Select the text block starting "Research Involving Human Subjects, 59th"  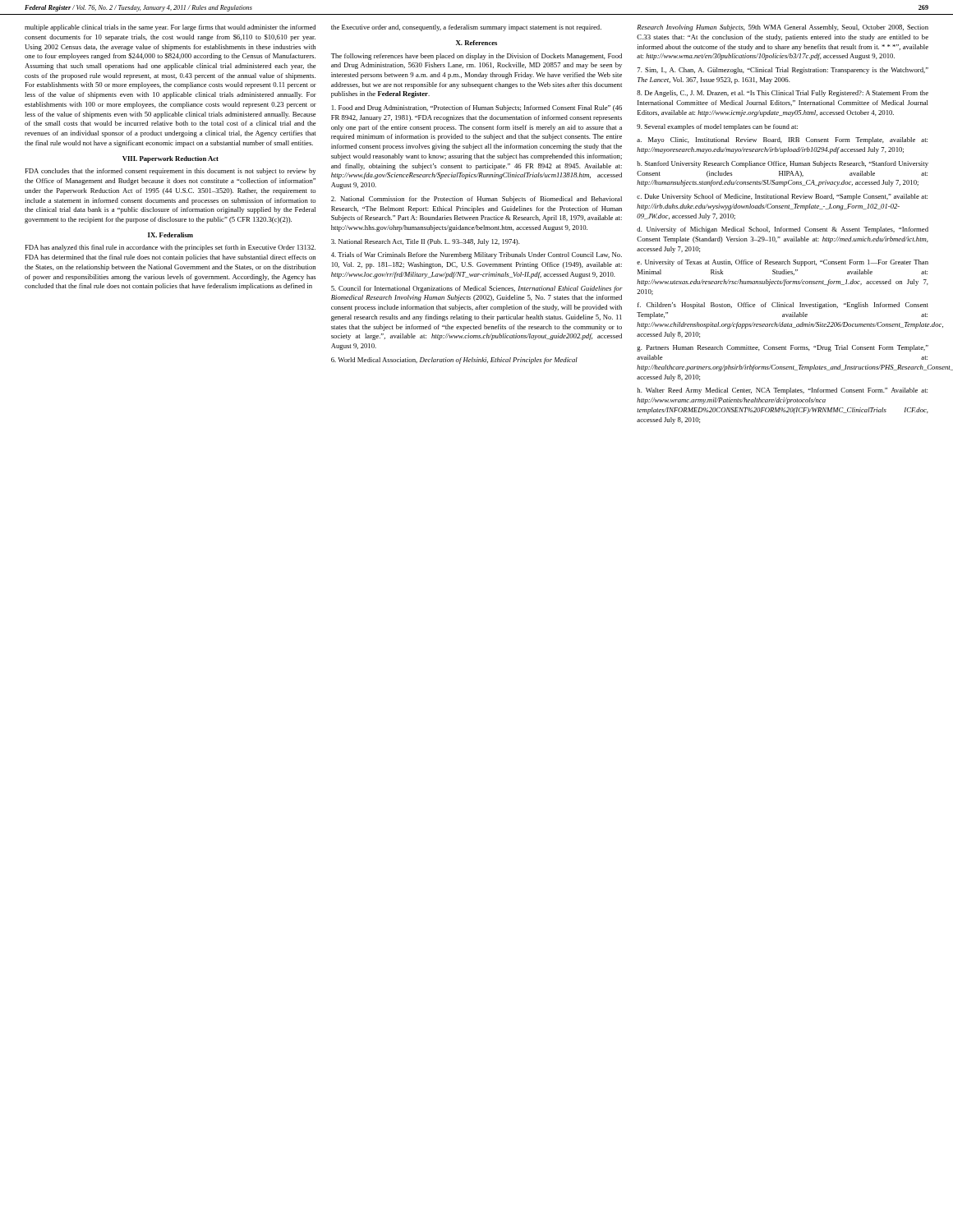point(783,42)
